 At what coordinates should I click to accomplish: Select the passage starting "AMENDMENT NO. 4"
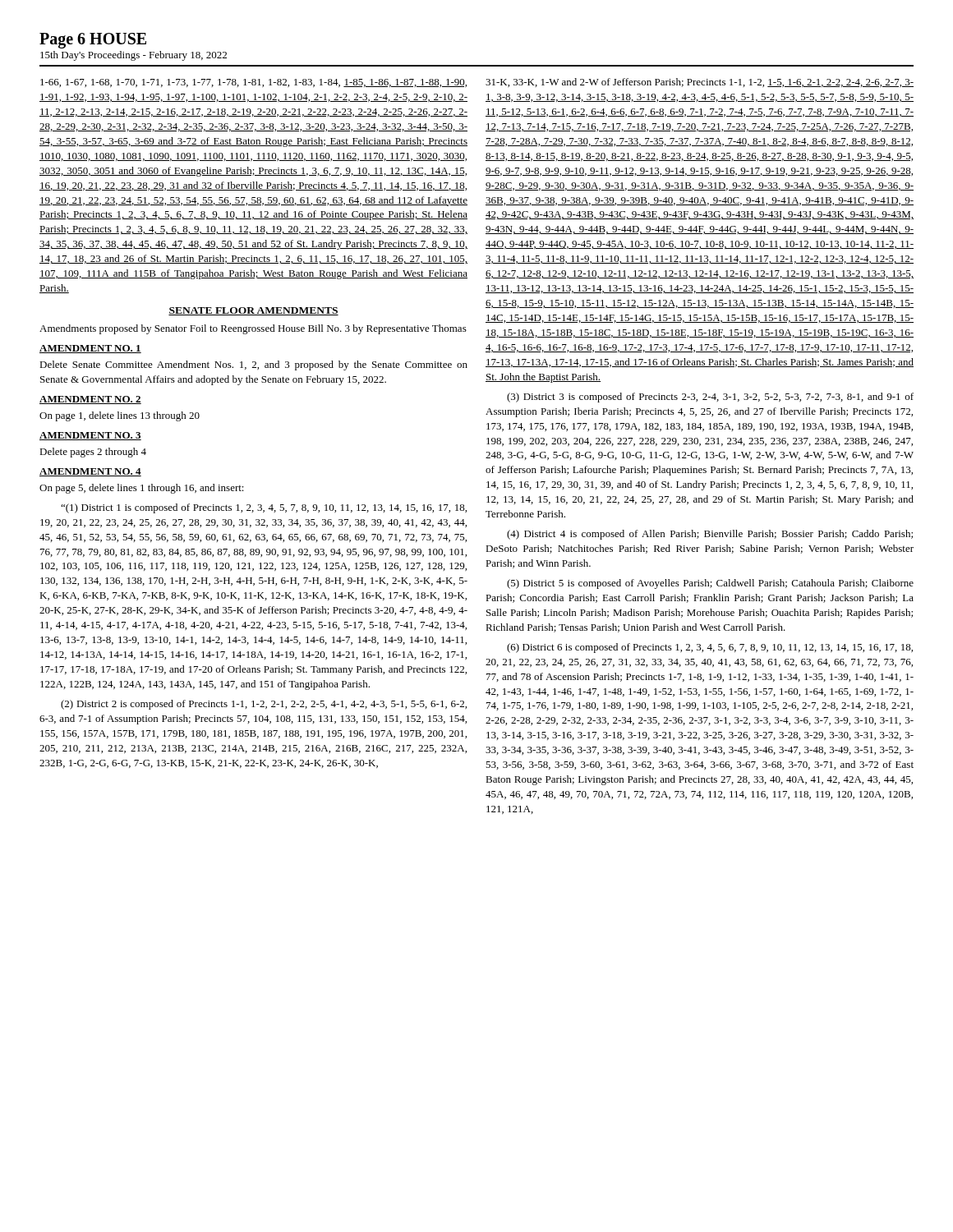click(90, 471)
